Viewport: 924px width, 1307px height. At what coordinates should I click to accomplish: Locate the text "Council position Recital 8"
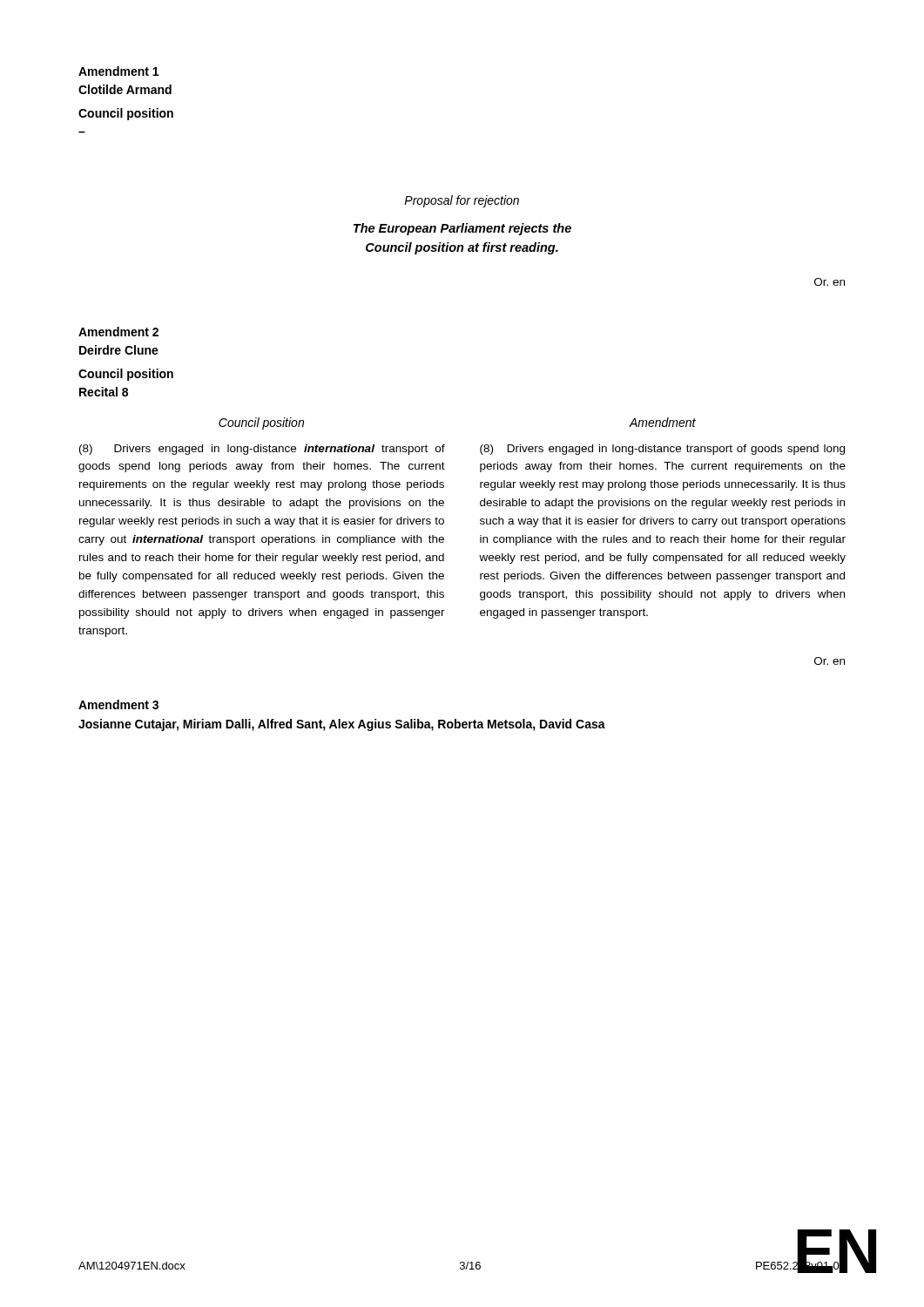coord(126,382)
